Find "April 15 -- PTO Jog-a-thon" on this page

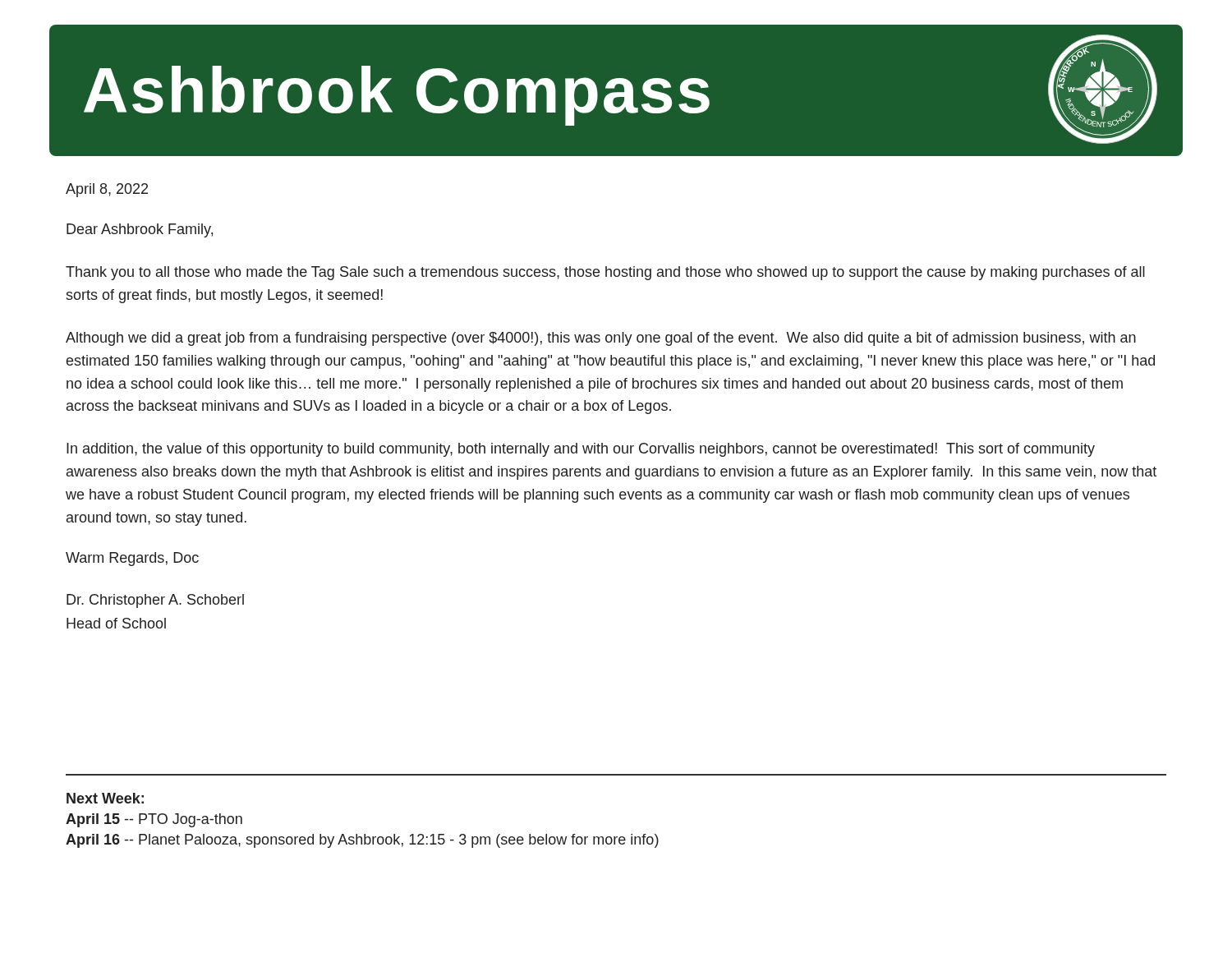click(154, 819)
